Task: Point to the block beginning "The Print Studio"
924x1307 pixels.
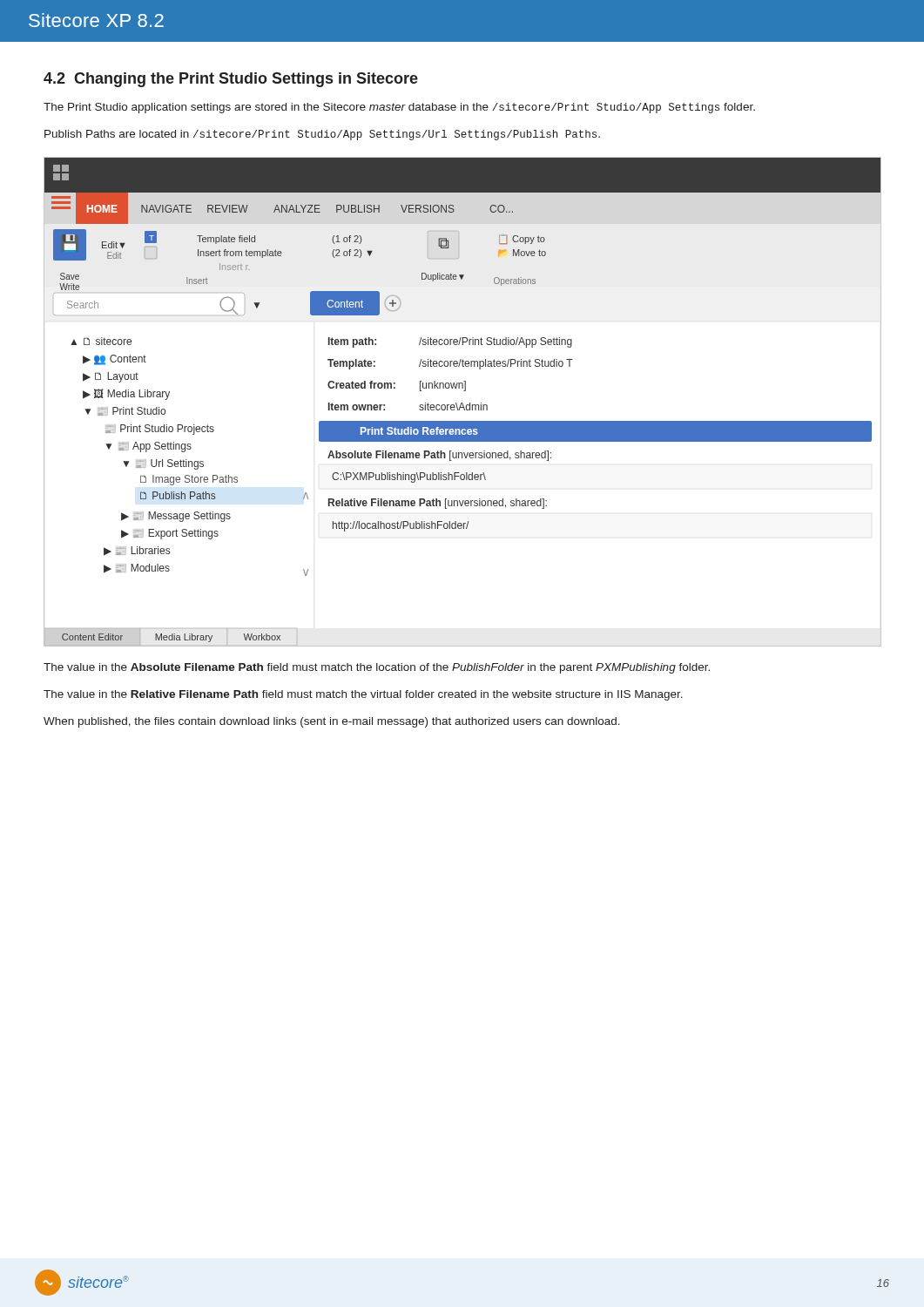Action: 400,107
